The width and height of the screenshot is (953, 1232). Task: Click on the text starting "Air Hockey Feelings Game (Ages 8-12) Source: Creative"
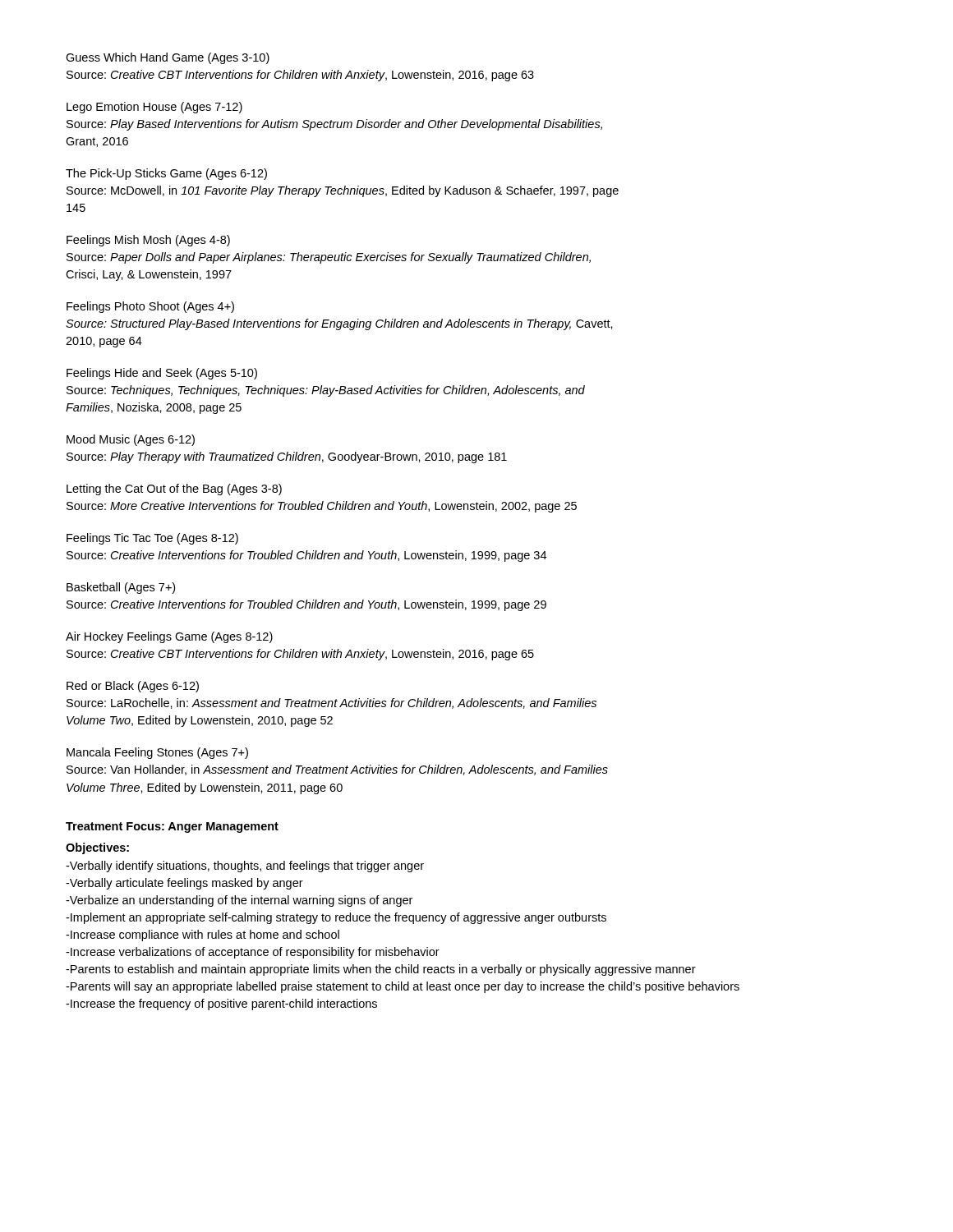pyautogui.click(x=476, y=646)
